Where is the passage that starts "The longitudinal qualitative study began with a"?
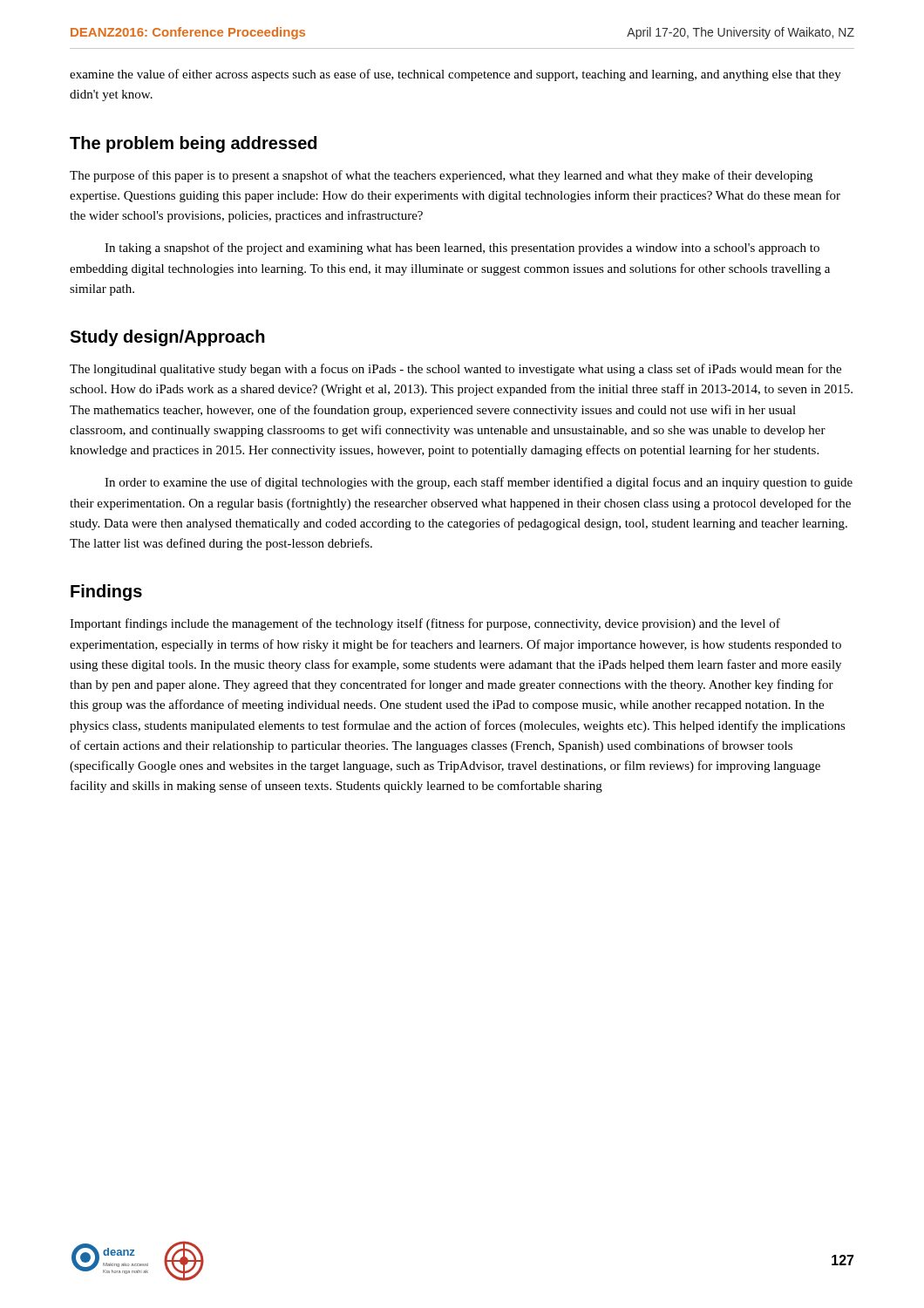The image size is (924, 1308). [x=462, y=409]
